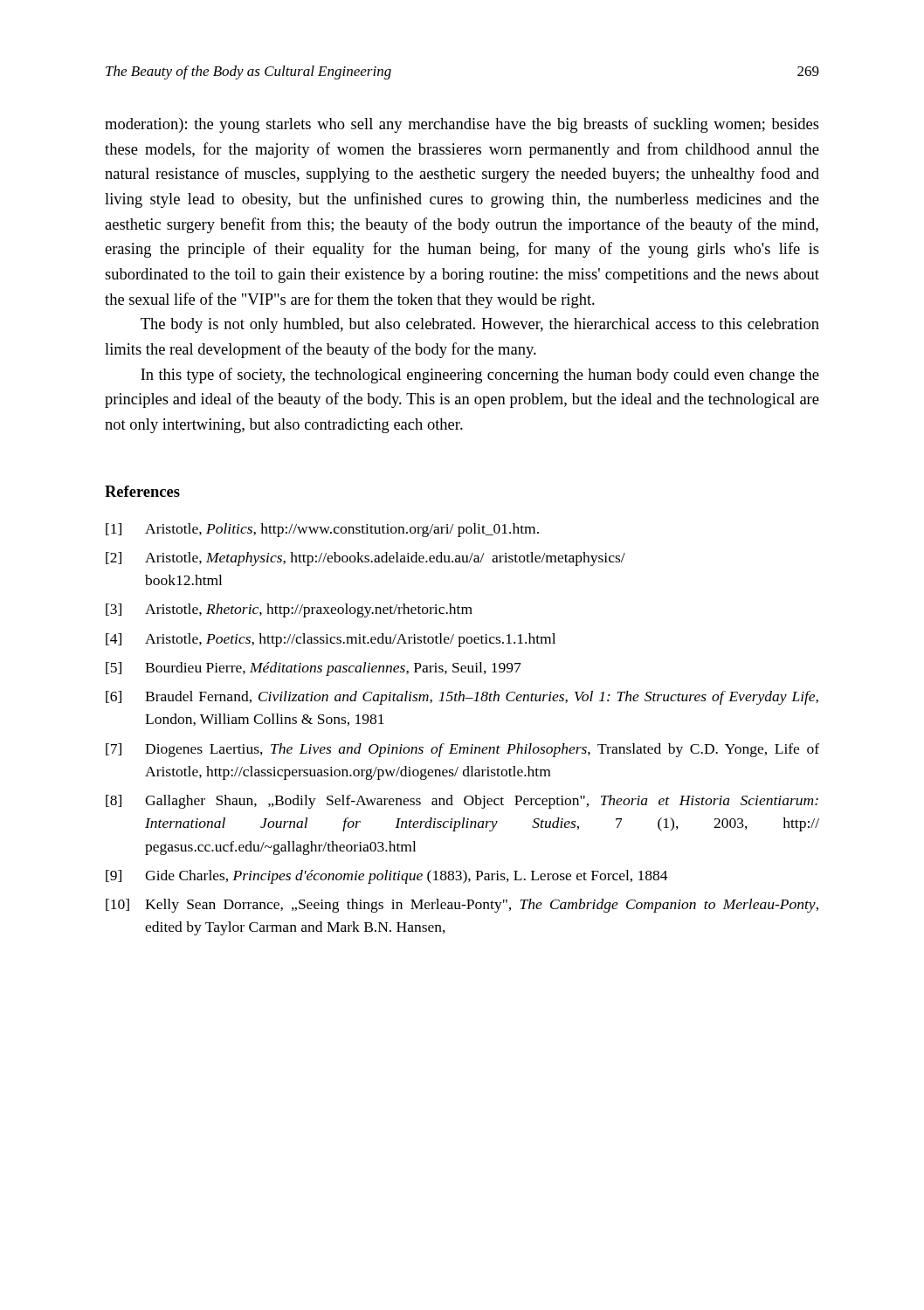Point to "[2] Aristotle, Metaphysics, http://ebooks.adelaide.edu.au/a/ aristotle/metaphysics/book12.html"
This screenshot has height=1310, width=924.
[462, 569]
